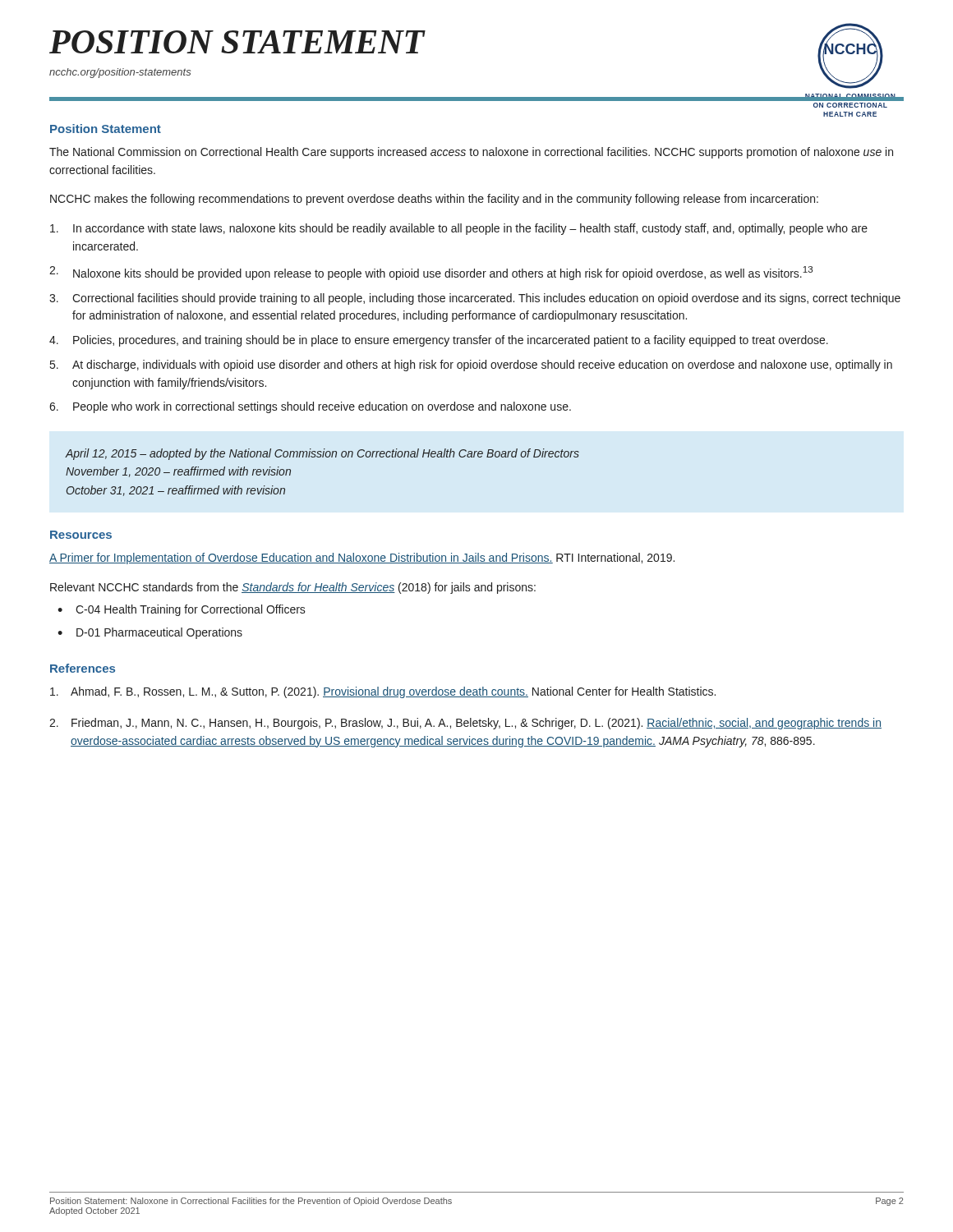953x1232 pixels.
Task: Locate the text "POSITION STATEMENT"
Action: 237,42
